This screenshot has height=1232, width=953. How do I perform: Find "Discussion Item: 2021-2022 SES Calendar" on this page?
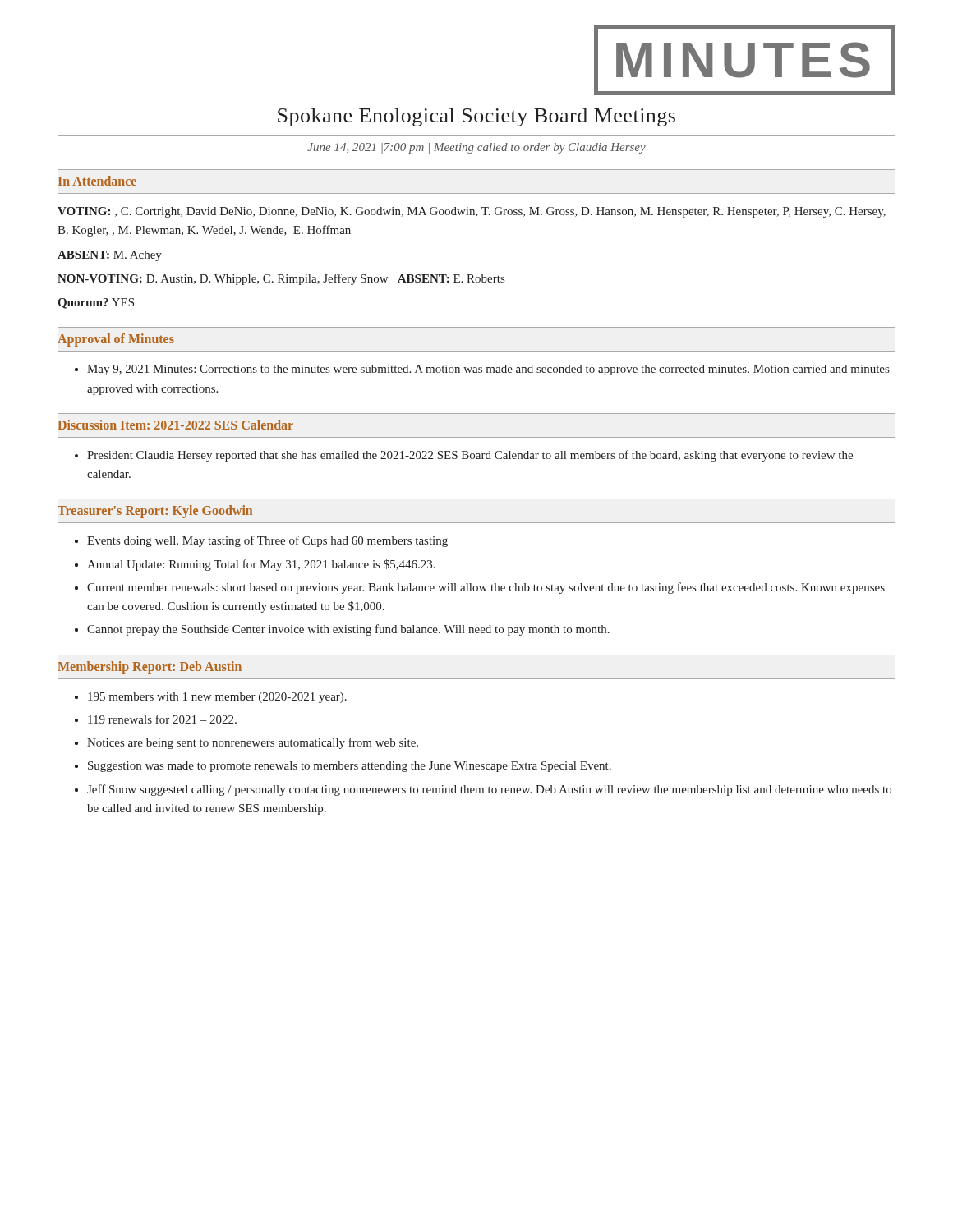click(175, 425)
